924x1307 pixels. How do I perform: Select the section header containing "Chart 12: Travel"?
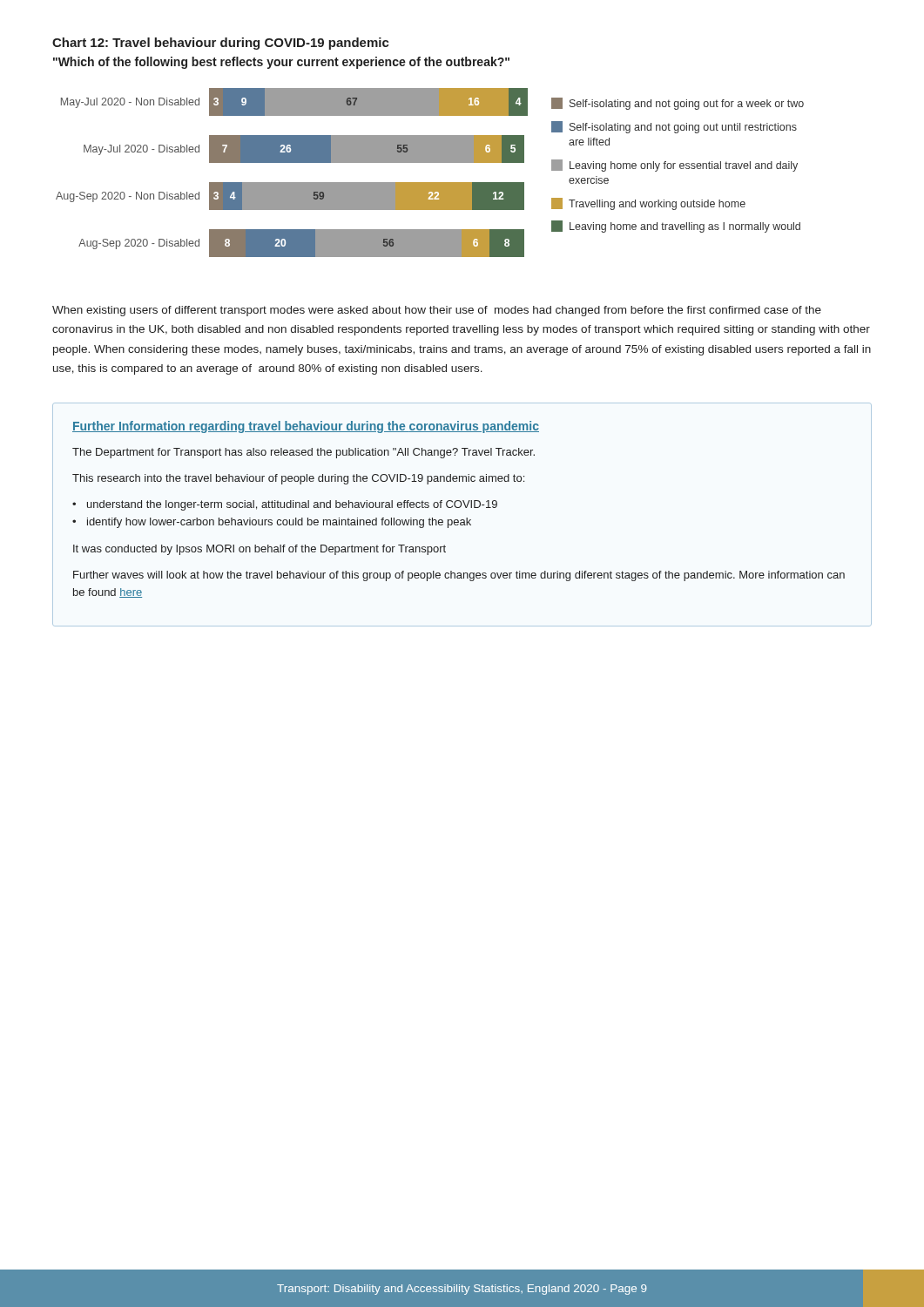click(x=221, y=42)
